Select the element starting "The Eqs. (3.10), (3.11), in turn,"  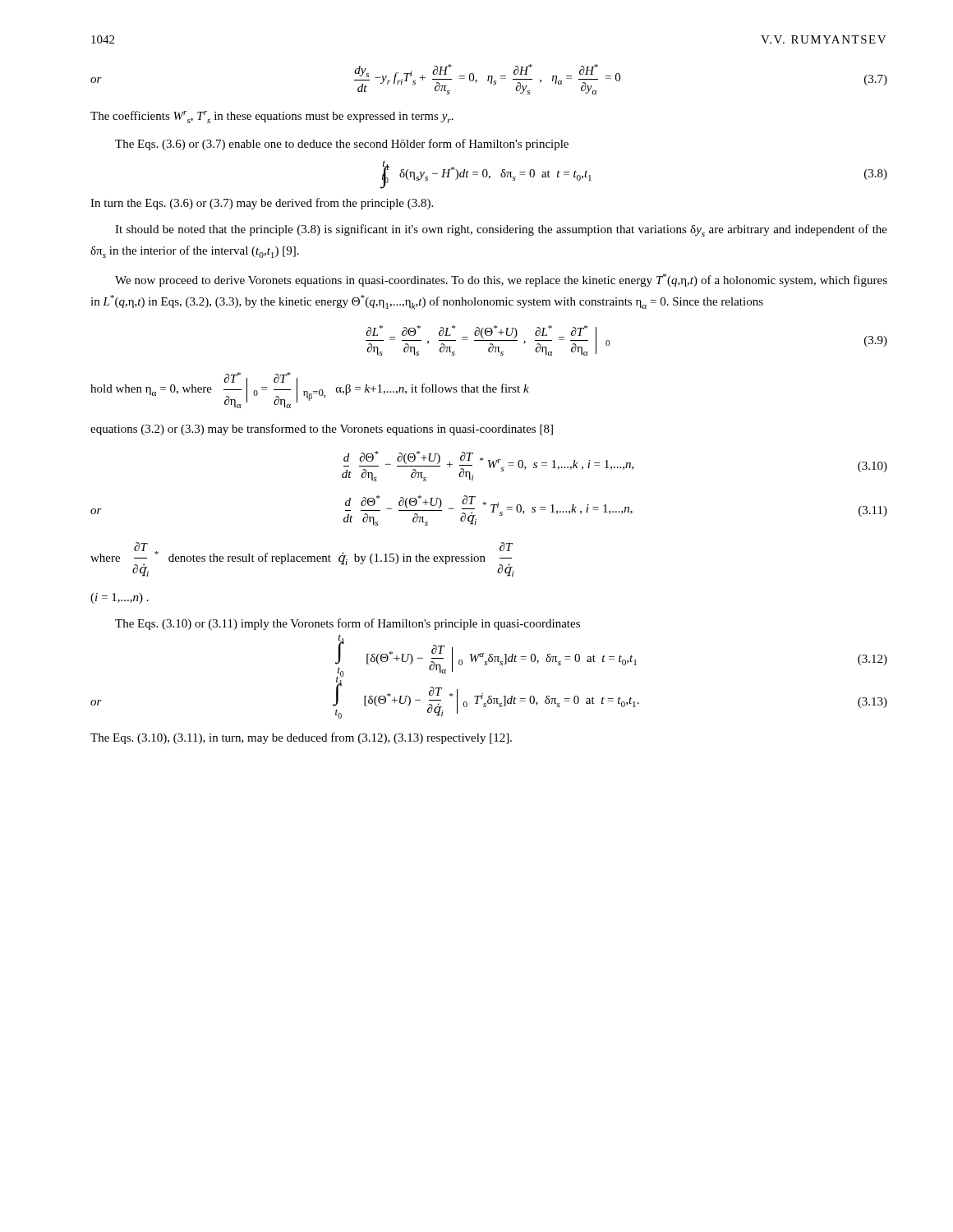click(x=301, y=738)
